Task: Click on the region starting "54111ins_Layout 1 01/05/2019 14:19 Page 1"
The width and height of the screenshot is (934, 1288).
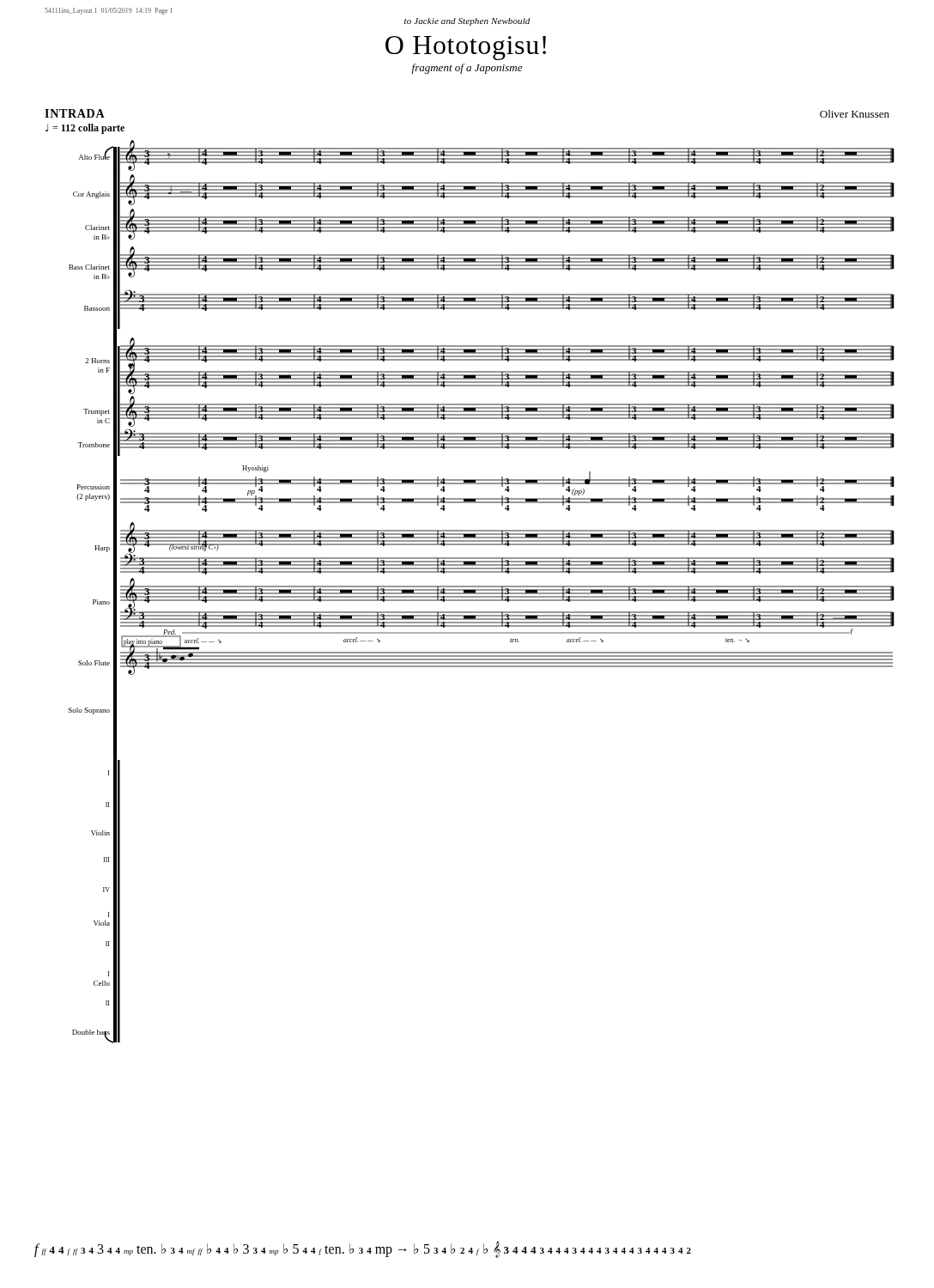Action: click(109, 11)
